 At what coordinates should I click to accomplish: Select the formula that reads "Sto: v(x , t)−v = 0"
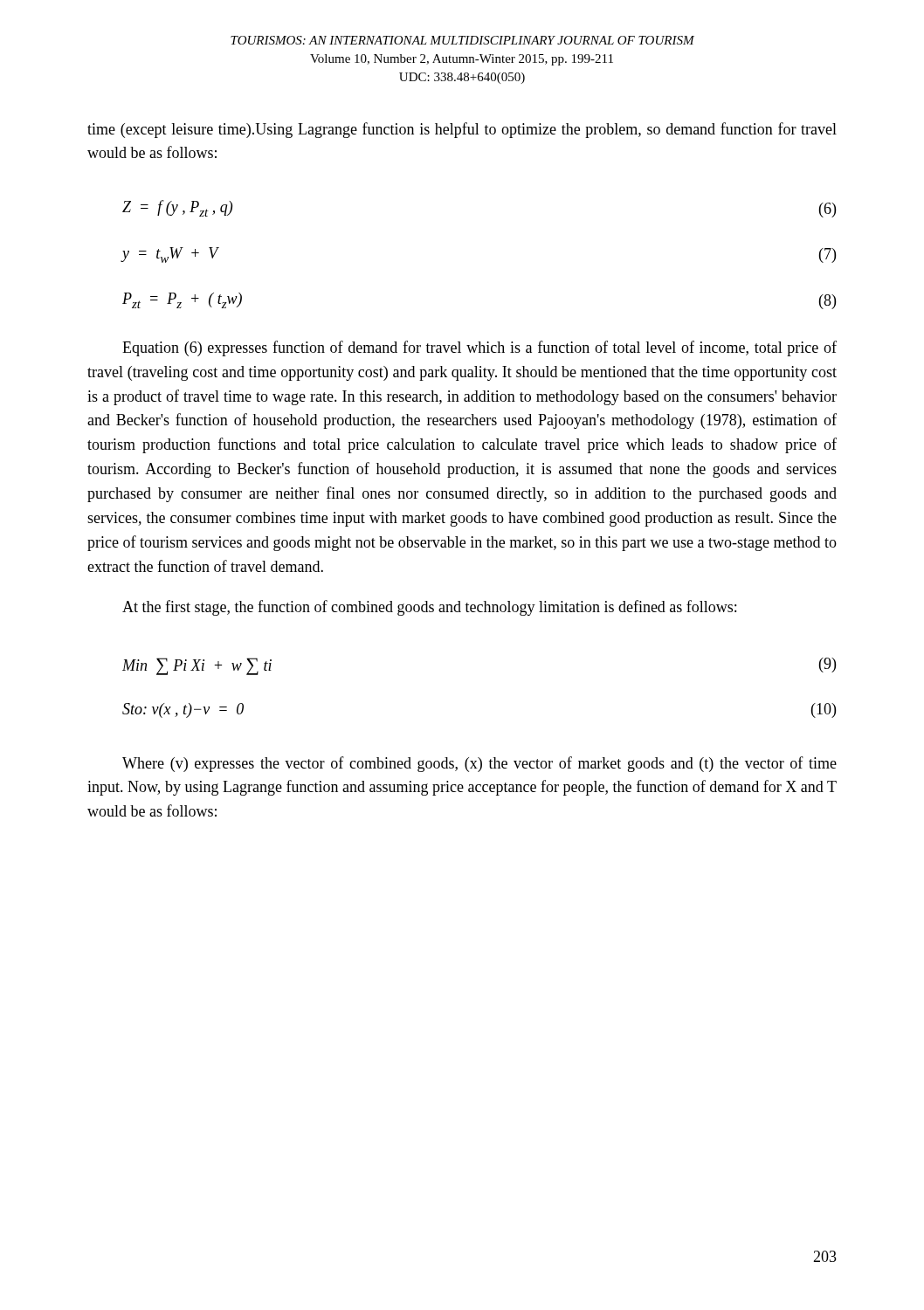click(x=190, y=710)
